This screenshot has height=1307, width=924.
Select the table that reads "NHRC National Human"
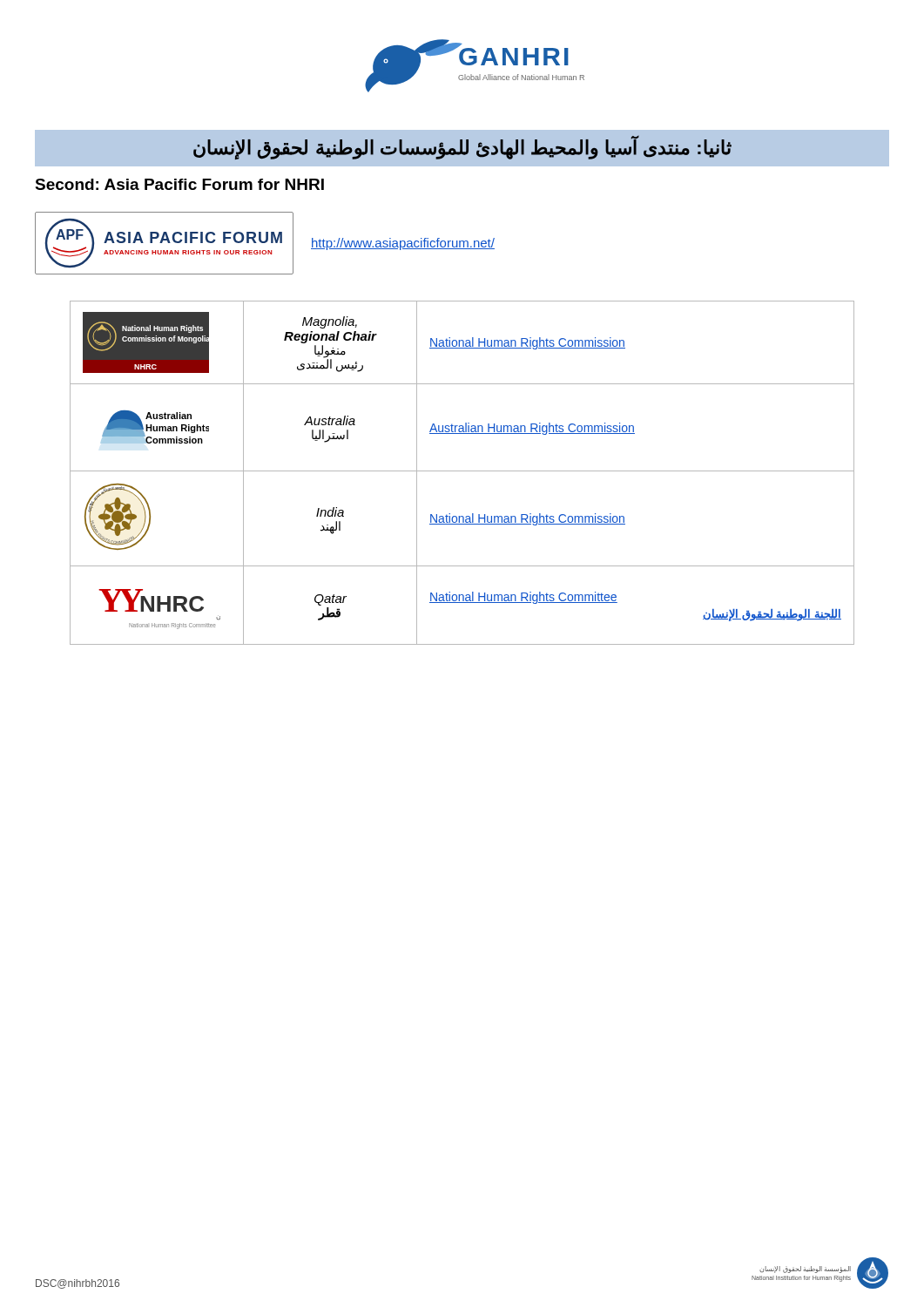point(462,473)
